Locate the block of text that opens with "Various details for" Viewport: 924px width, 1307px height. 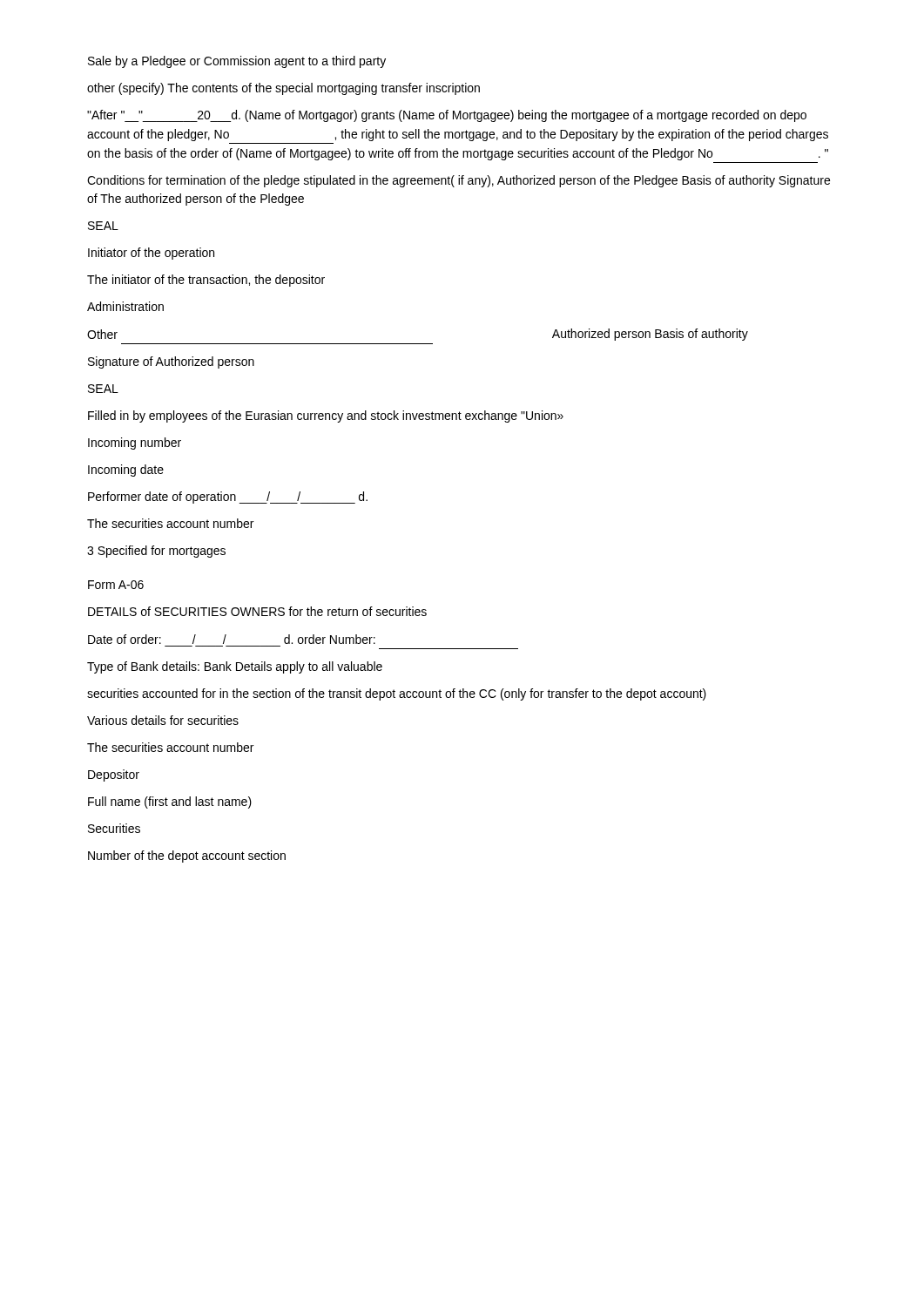163,721
